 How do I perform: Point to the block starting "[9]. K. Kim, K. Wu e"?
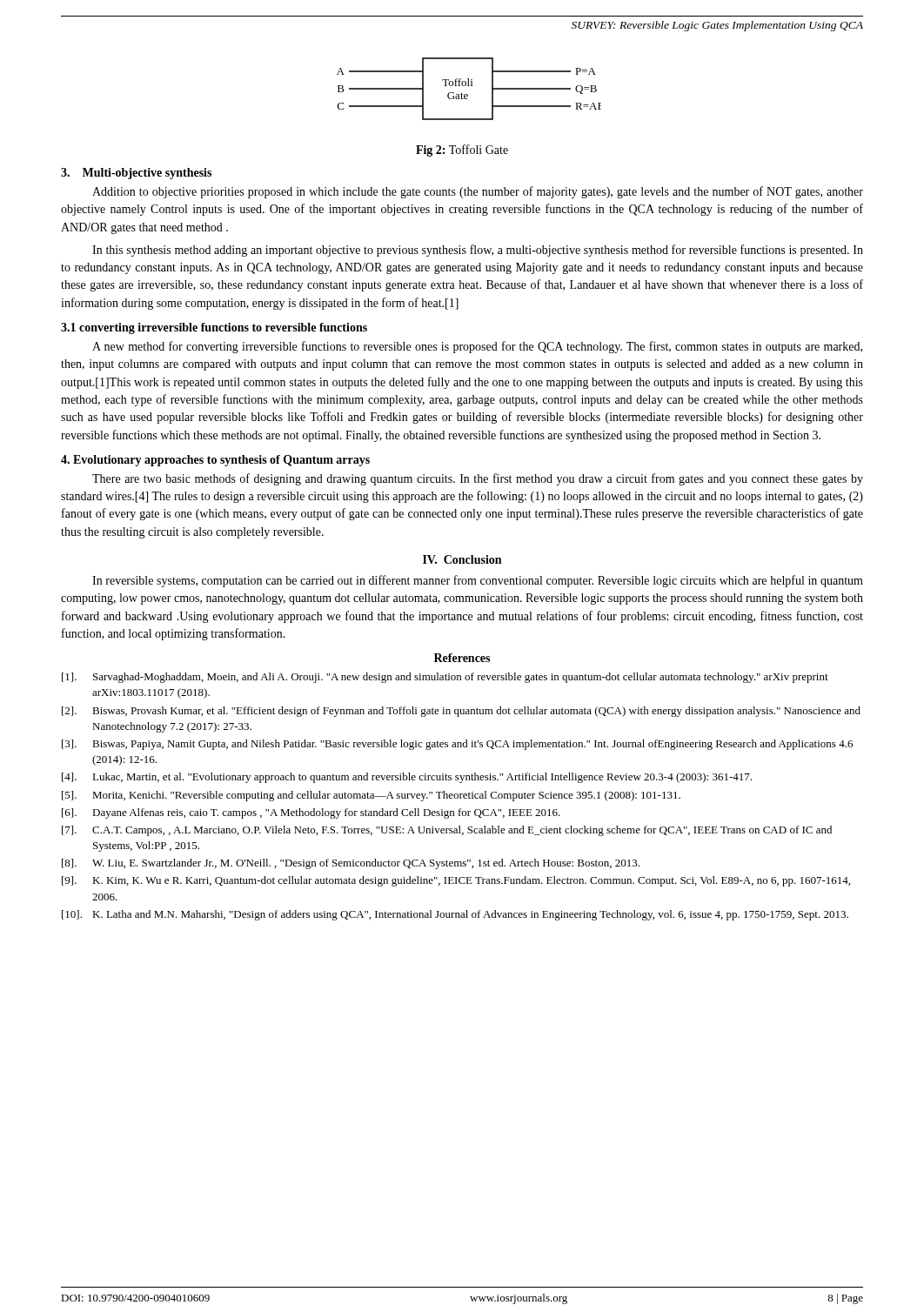462,889
